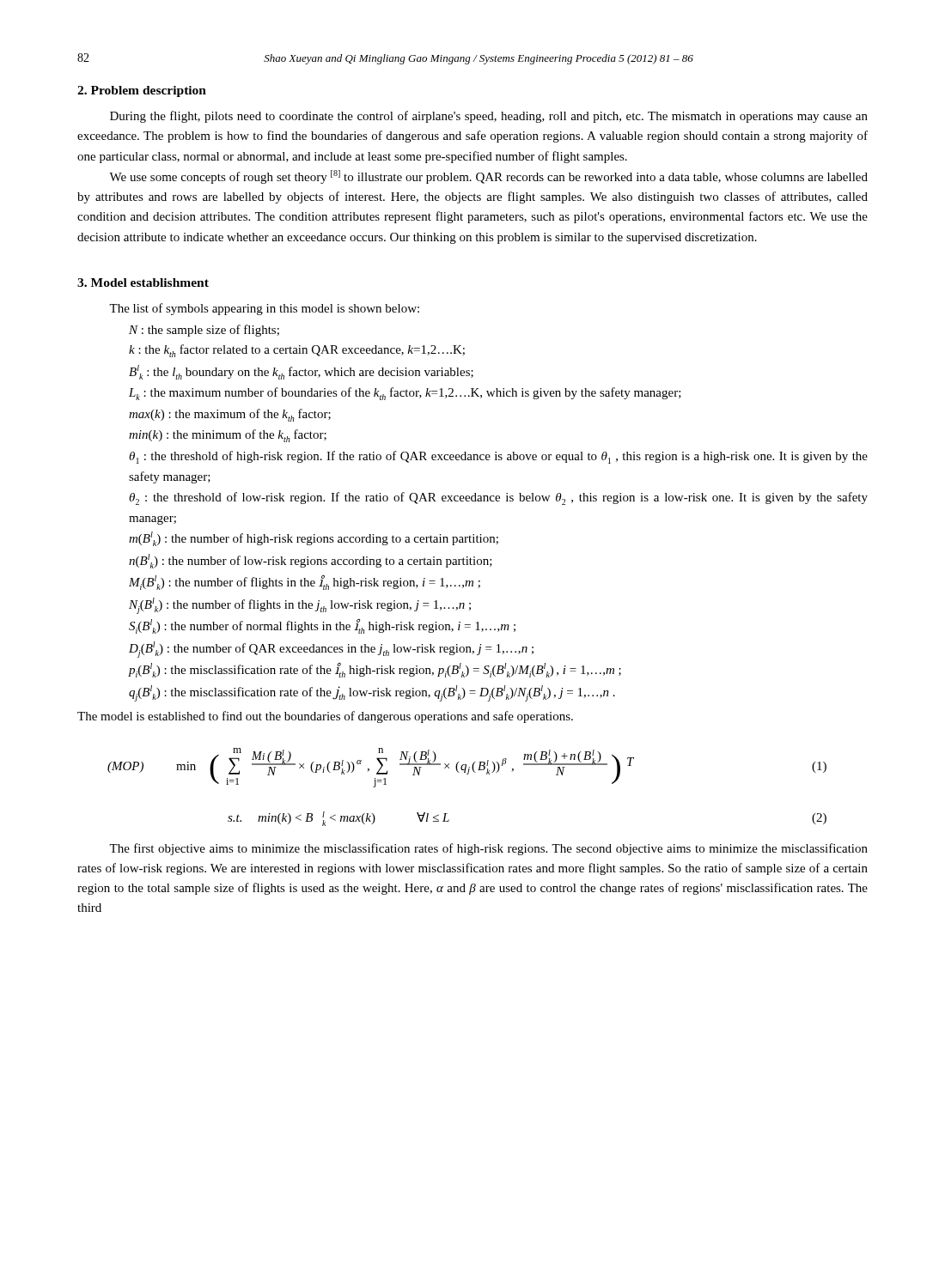The height and width of the screenshot is (1288, 945).
Task: Click on the text starting "qj(Blk) : the misclassification rate of"
Action: pyautogui.click(x=372, y=692)
